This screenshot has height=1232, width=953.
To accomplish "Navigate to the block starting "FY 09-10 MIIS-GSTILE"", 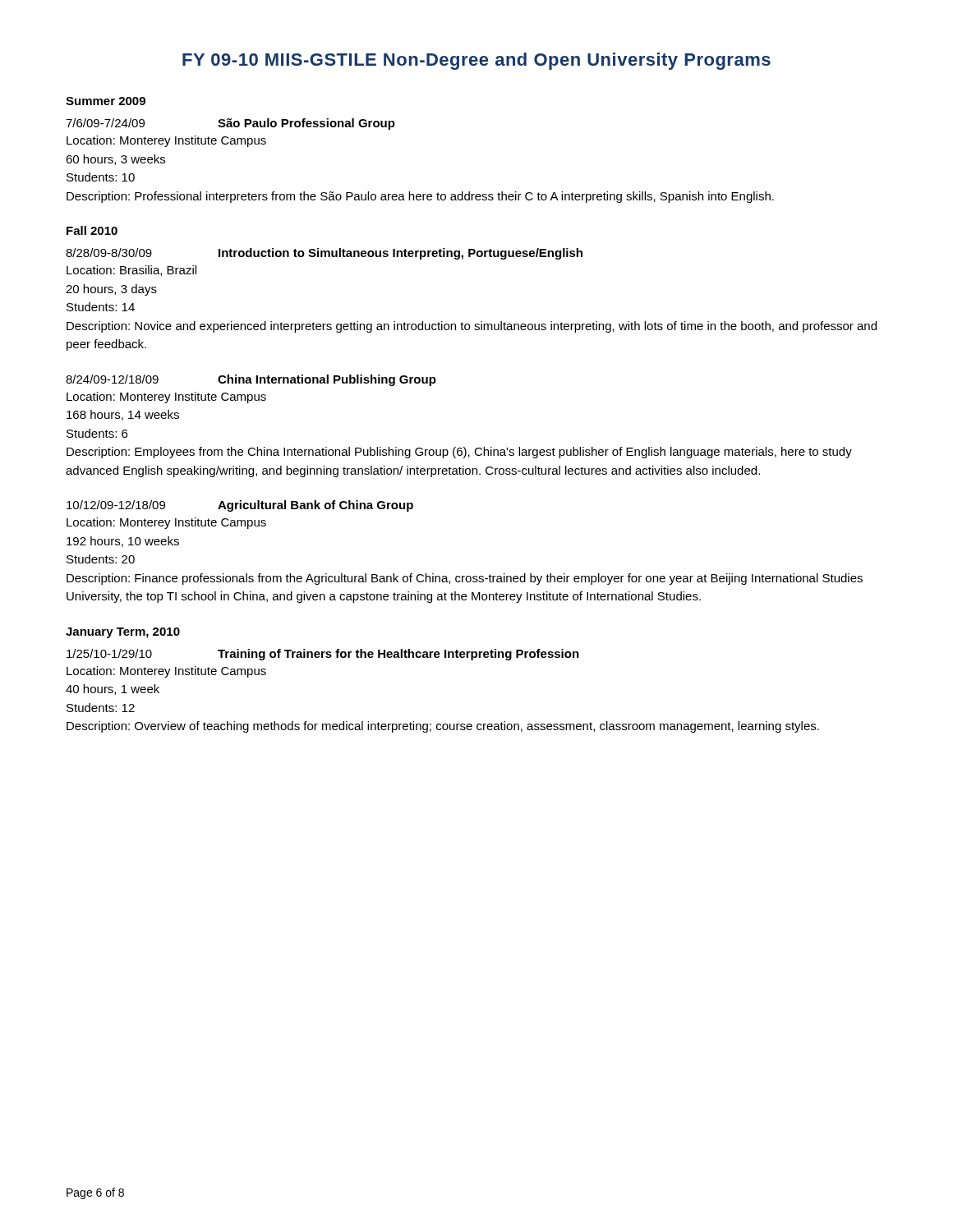I will click(476, 60).
